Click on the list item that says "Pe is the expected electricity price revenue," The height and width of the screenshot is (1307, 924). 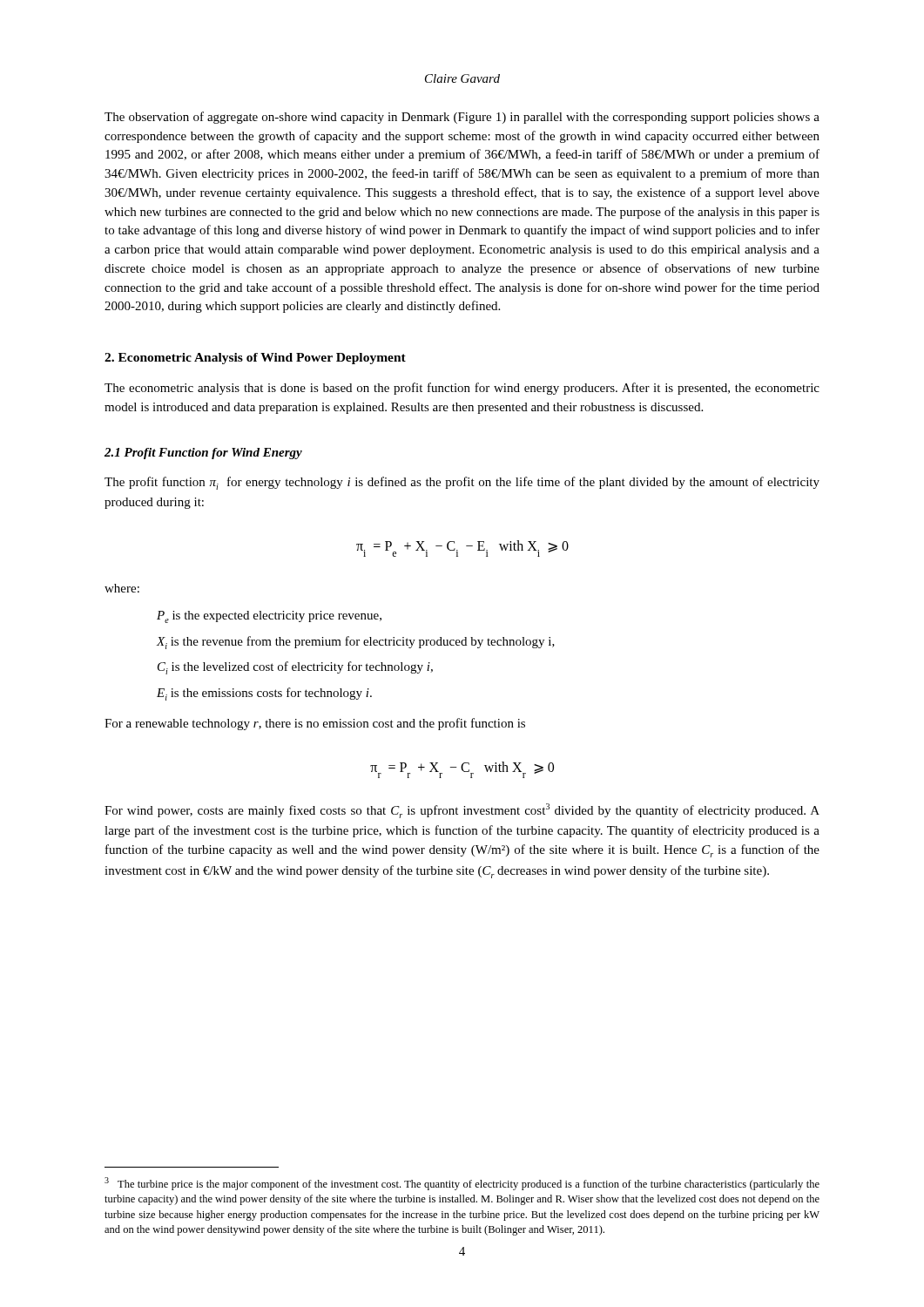(x=270, y=617)
